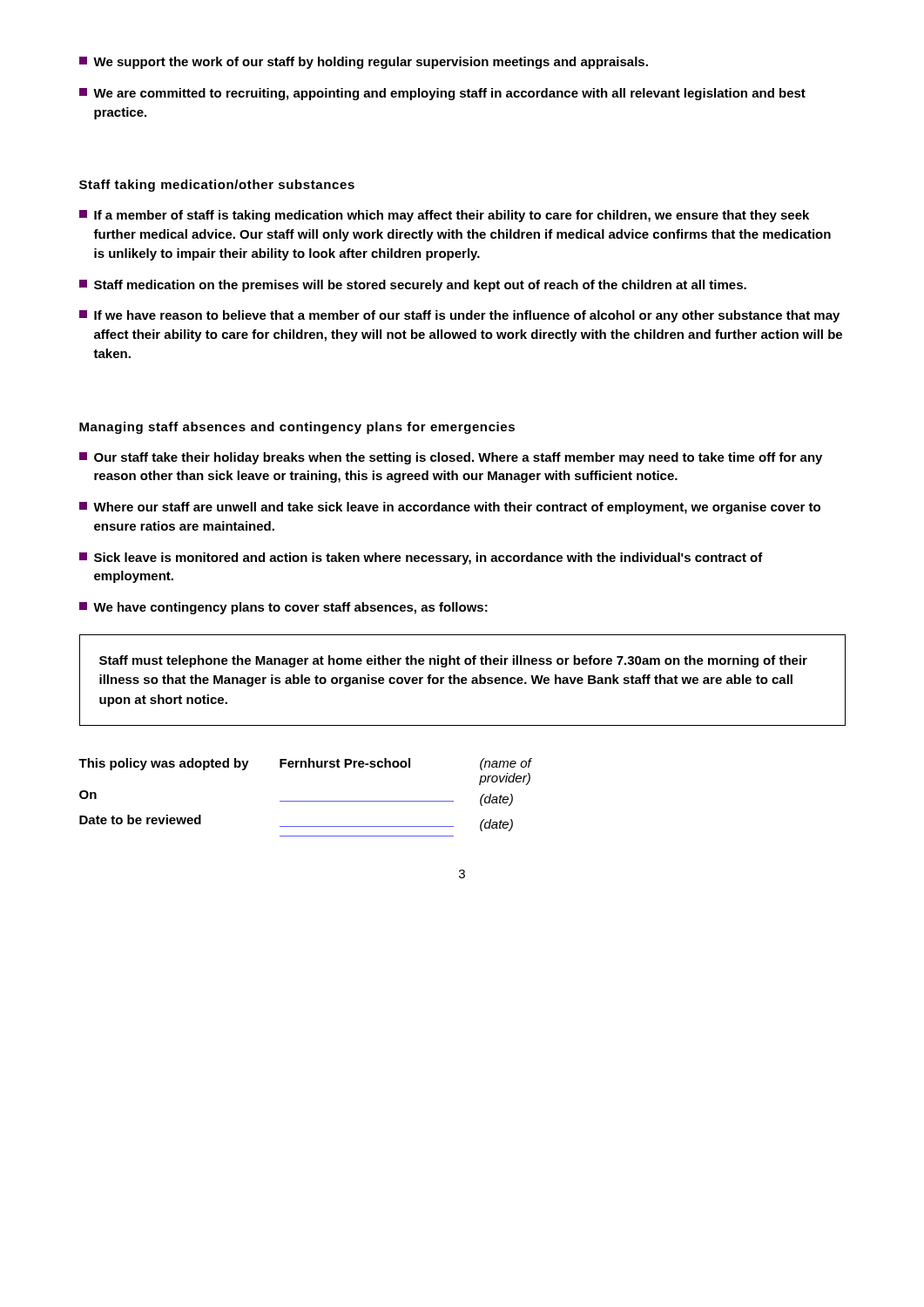The image size is (924, 1307).
Task: Navigate to the text starting "Sick leave is monitored and"
Action: [462, 567]
